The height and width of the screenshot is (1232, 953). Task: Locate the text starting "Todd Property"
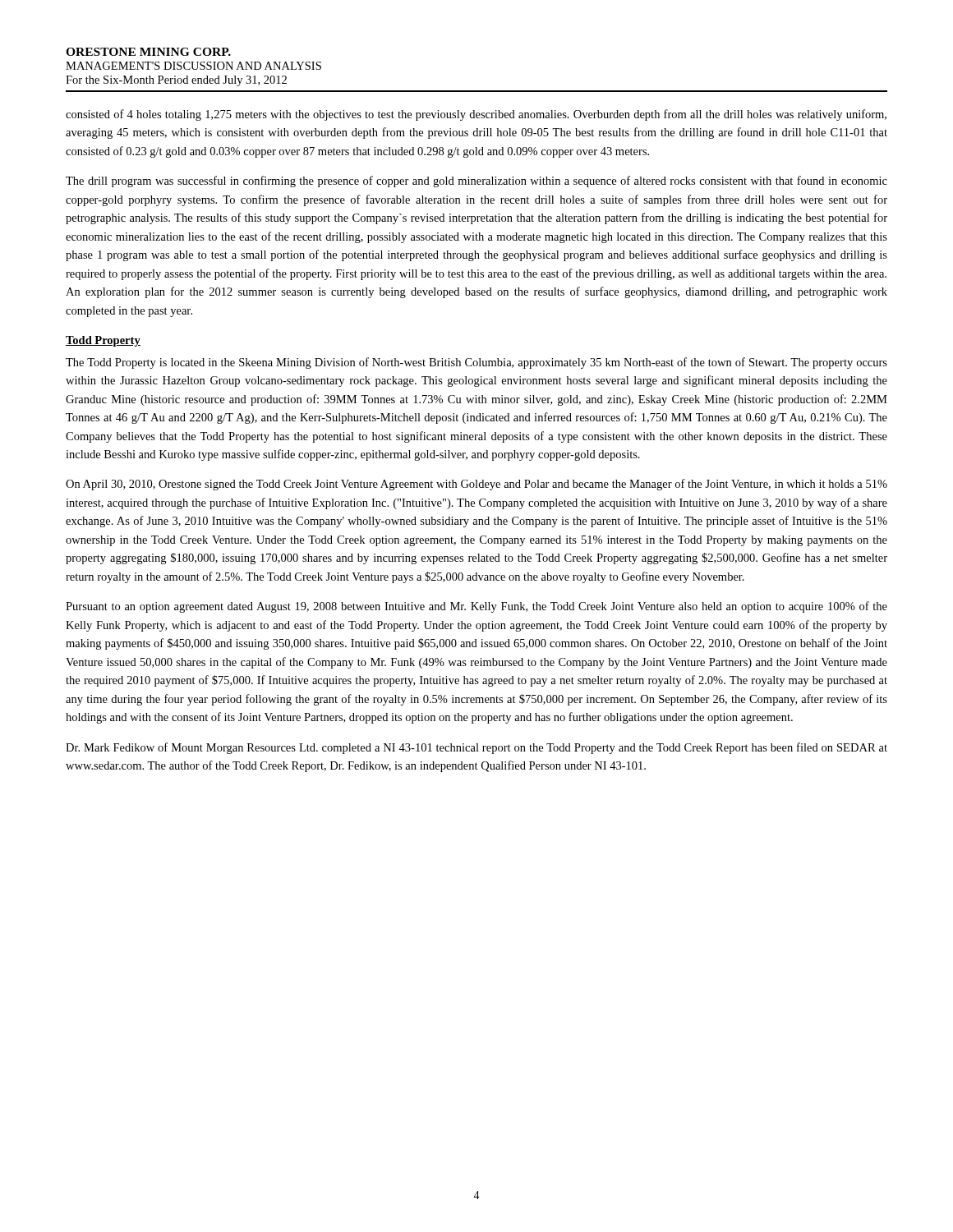(103, 341)
